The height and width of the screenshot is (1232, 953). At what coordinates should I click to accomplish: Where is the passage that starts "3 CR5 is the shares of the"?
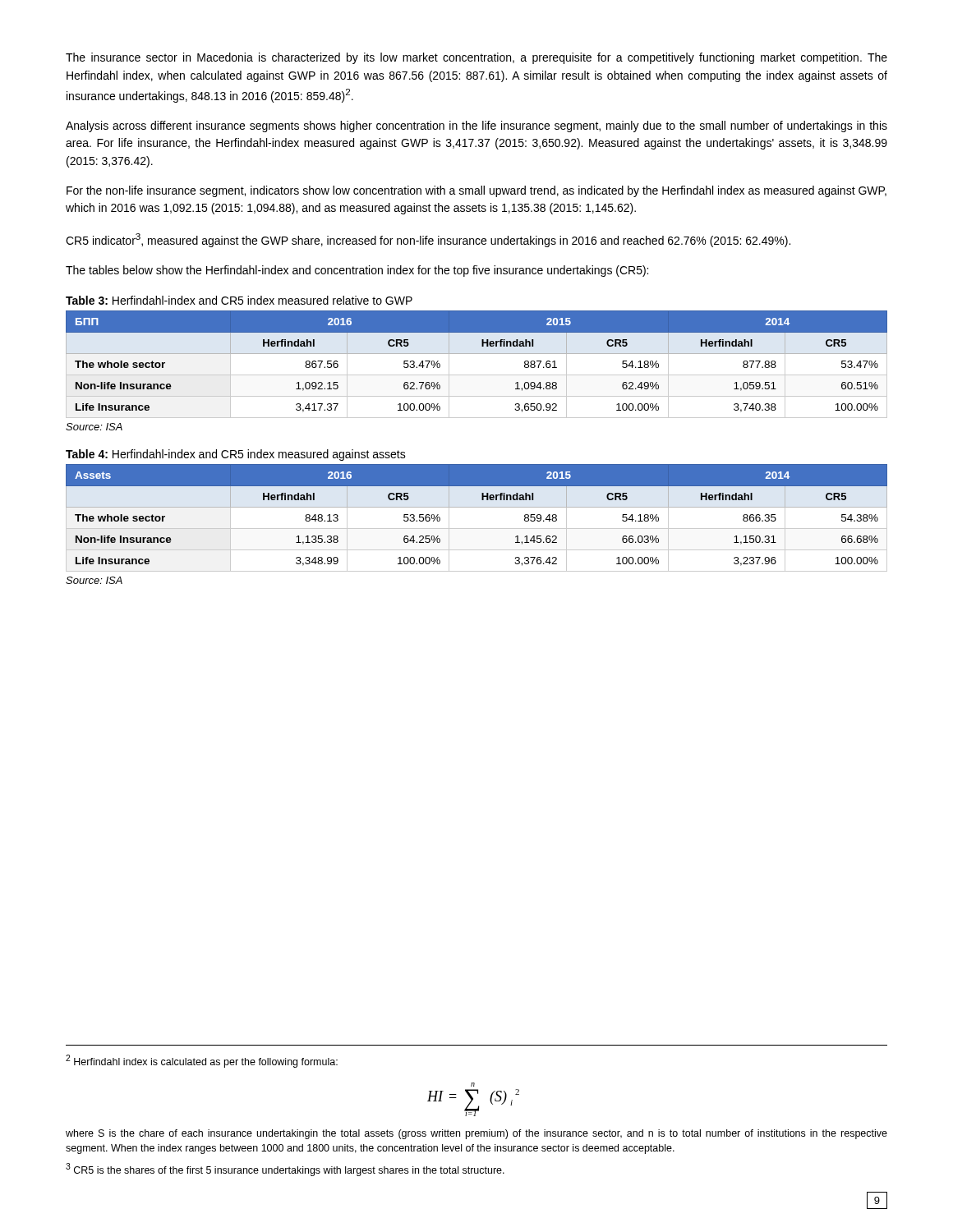coord(285,1169)
